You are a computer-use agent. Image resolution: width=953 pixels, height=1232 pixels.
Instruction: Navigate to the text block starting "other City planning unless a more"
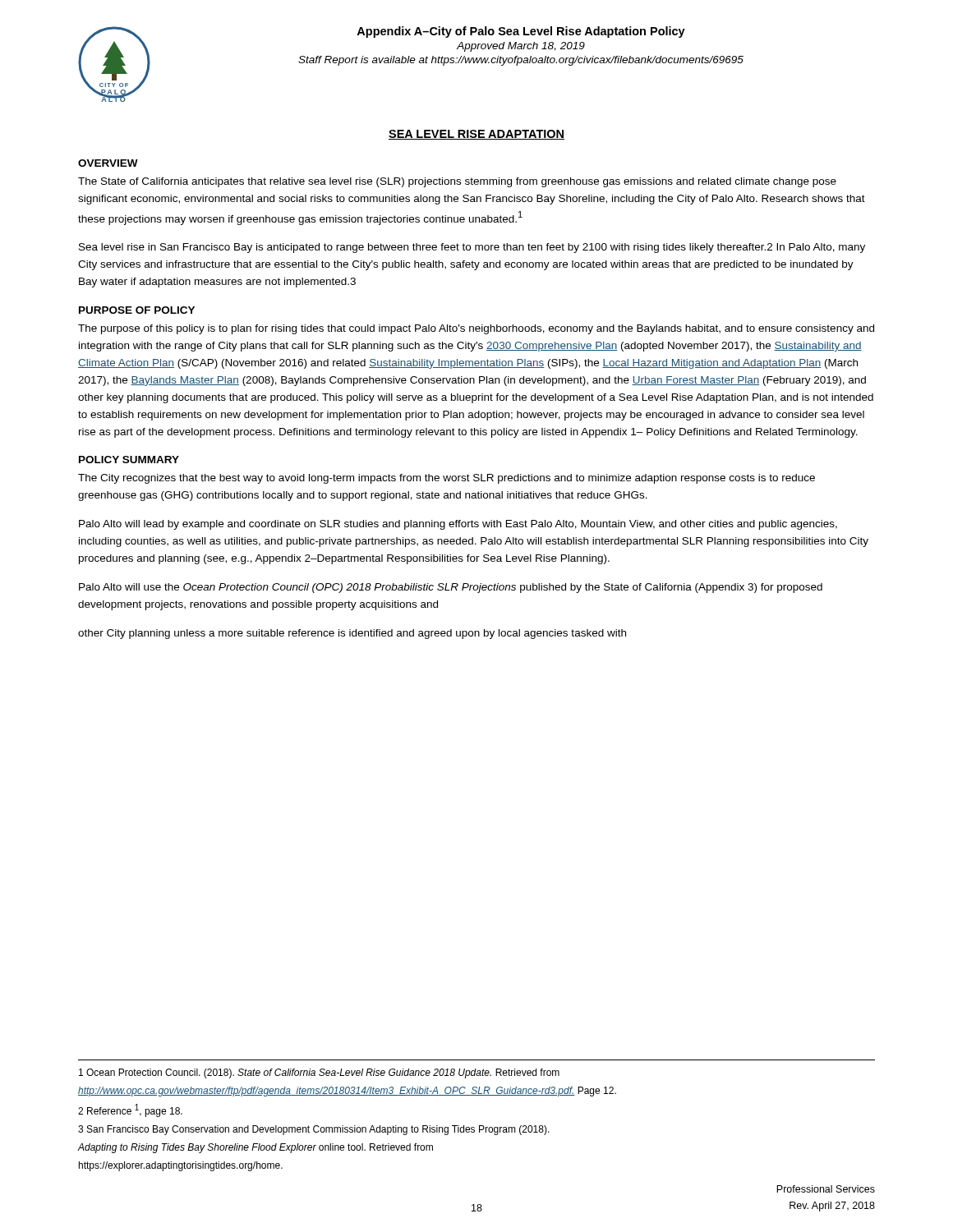pos(352,633)
